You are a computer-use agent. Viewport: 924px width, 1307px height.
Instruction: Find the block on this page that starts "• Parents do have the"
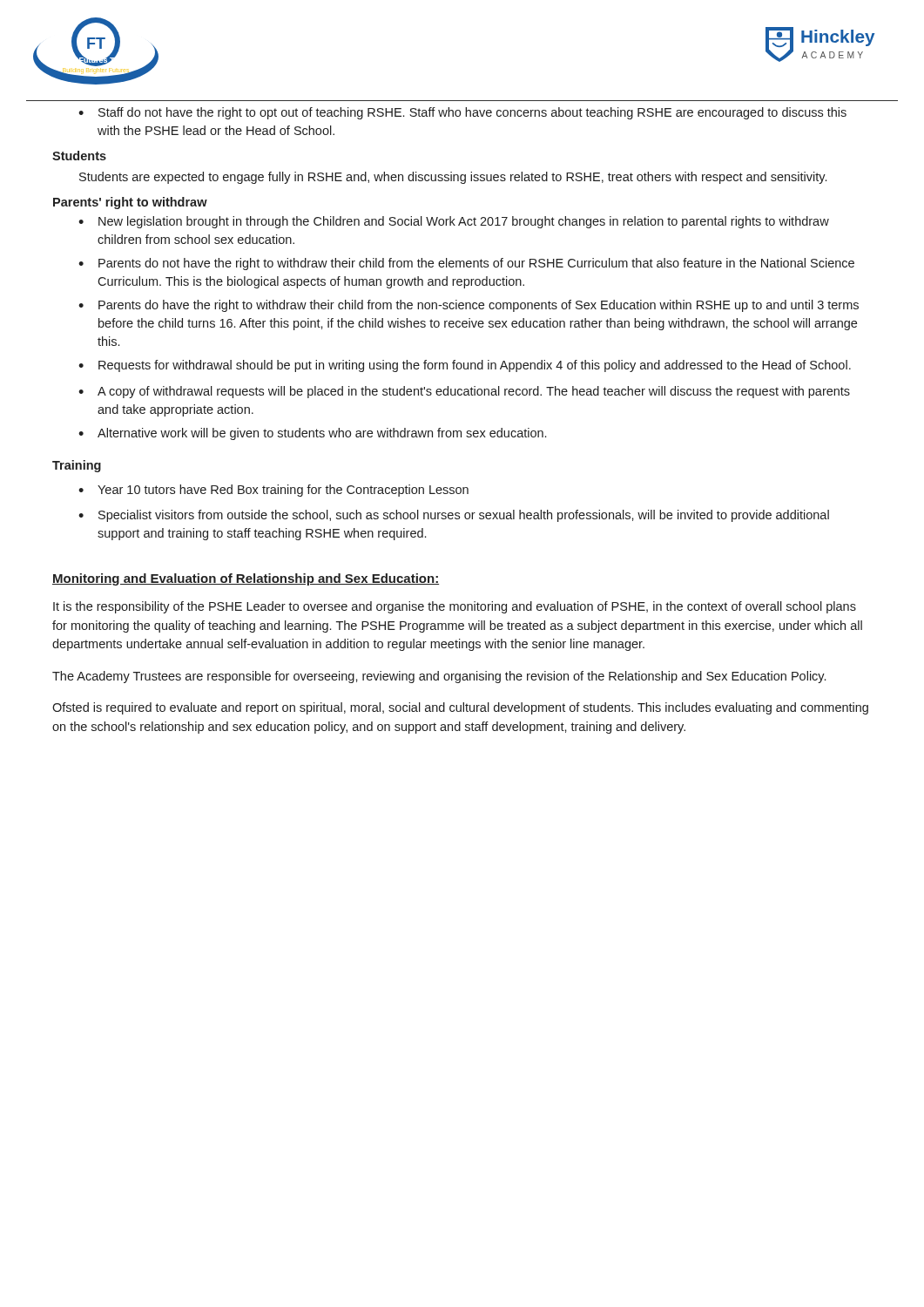point(475,324)
